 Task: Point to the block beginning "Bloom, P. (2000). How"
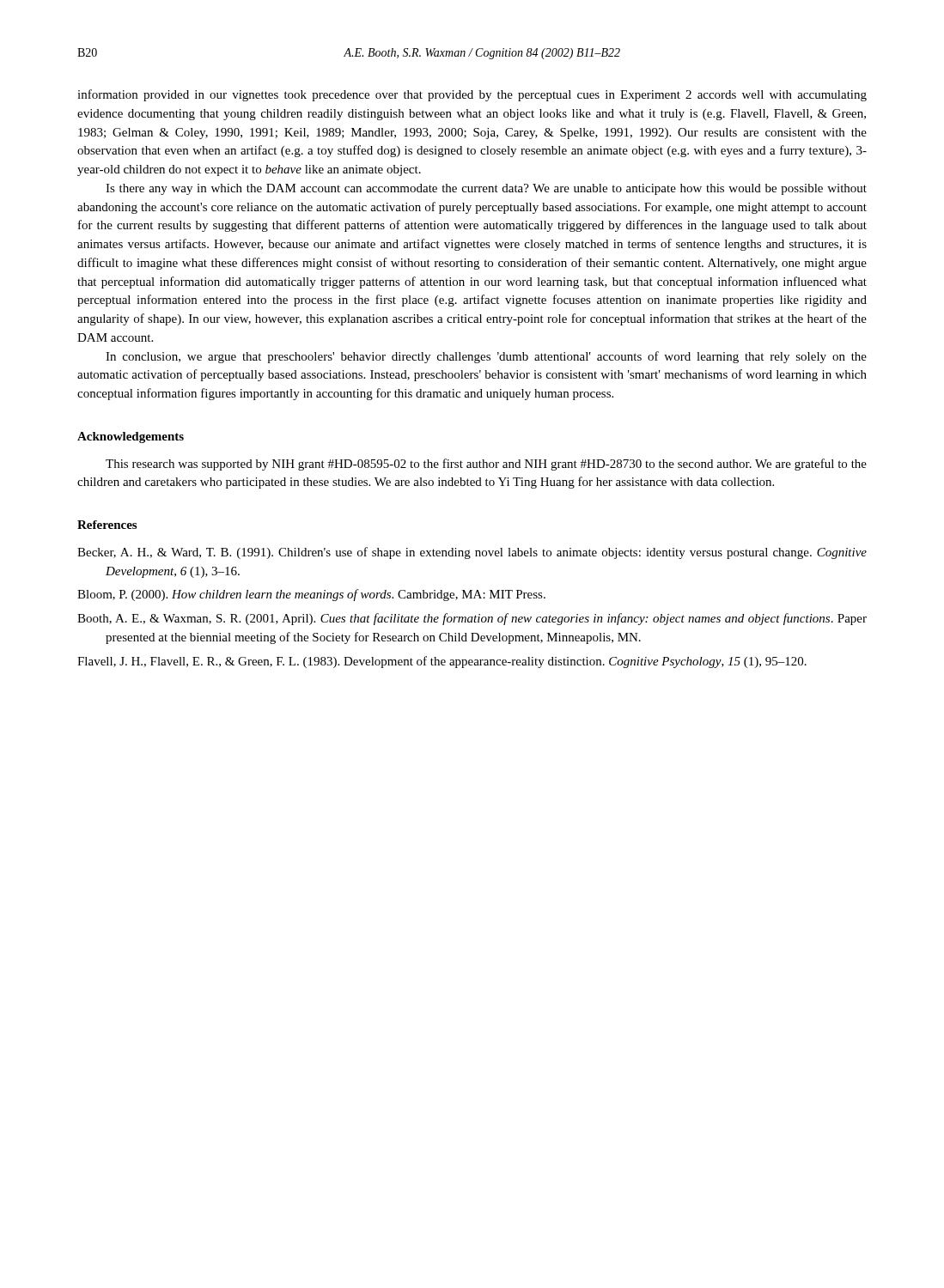tap(312, 594)
